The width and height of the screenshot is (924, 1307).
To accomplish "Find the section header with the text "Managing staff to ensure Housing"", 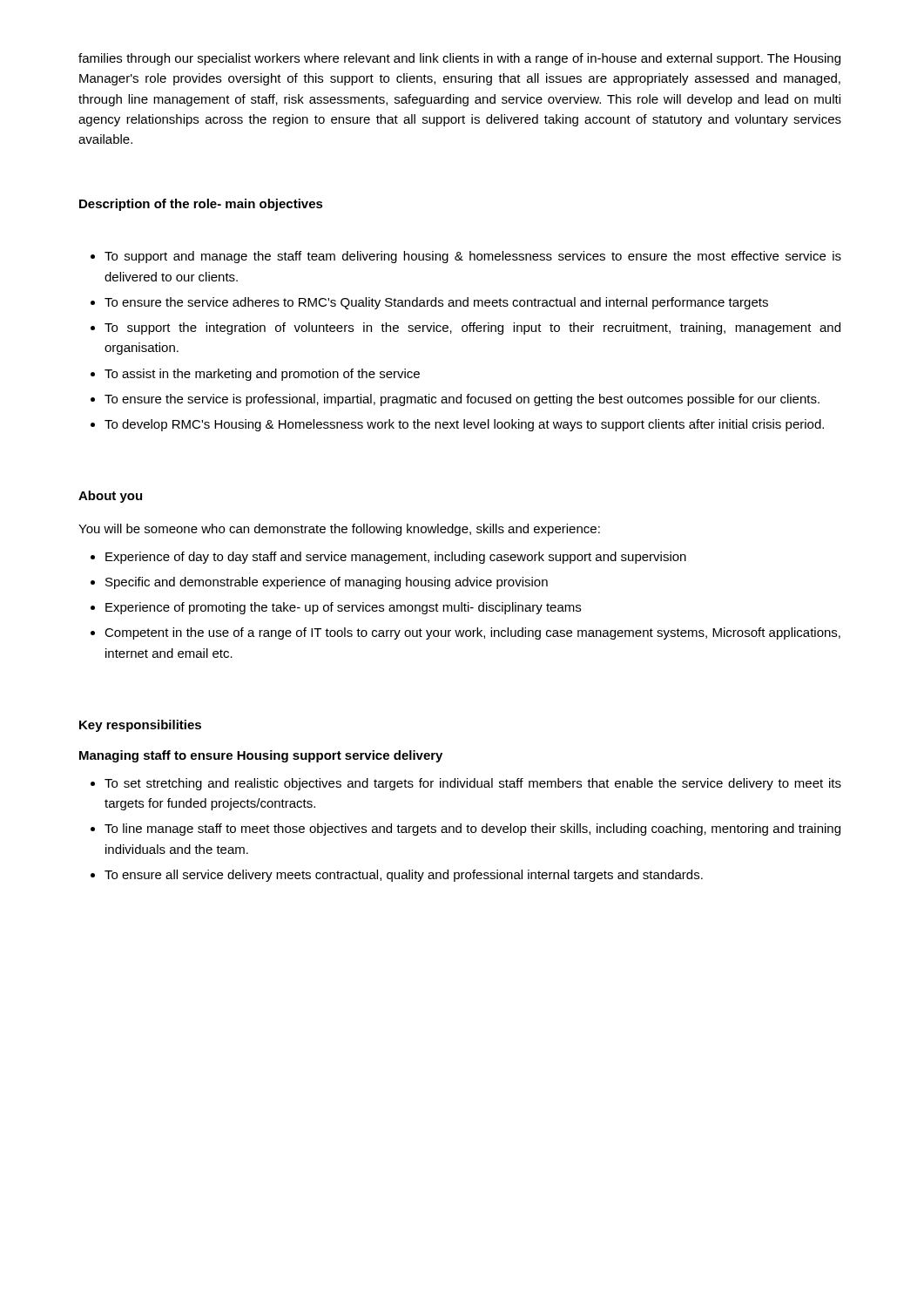I will pyautogui.click(x=261, y=755).
